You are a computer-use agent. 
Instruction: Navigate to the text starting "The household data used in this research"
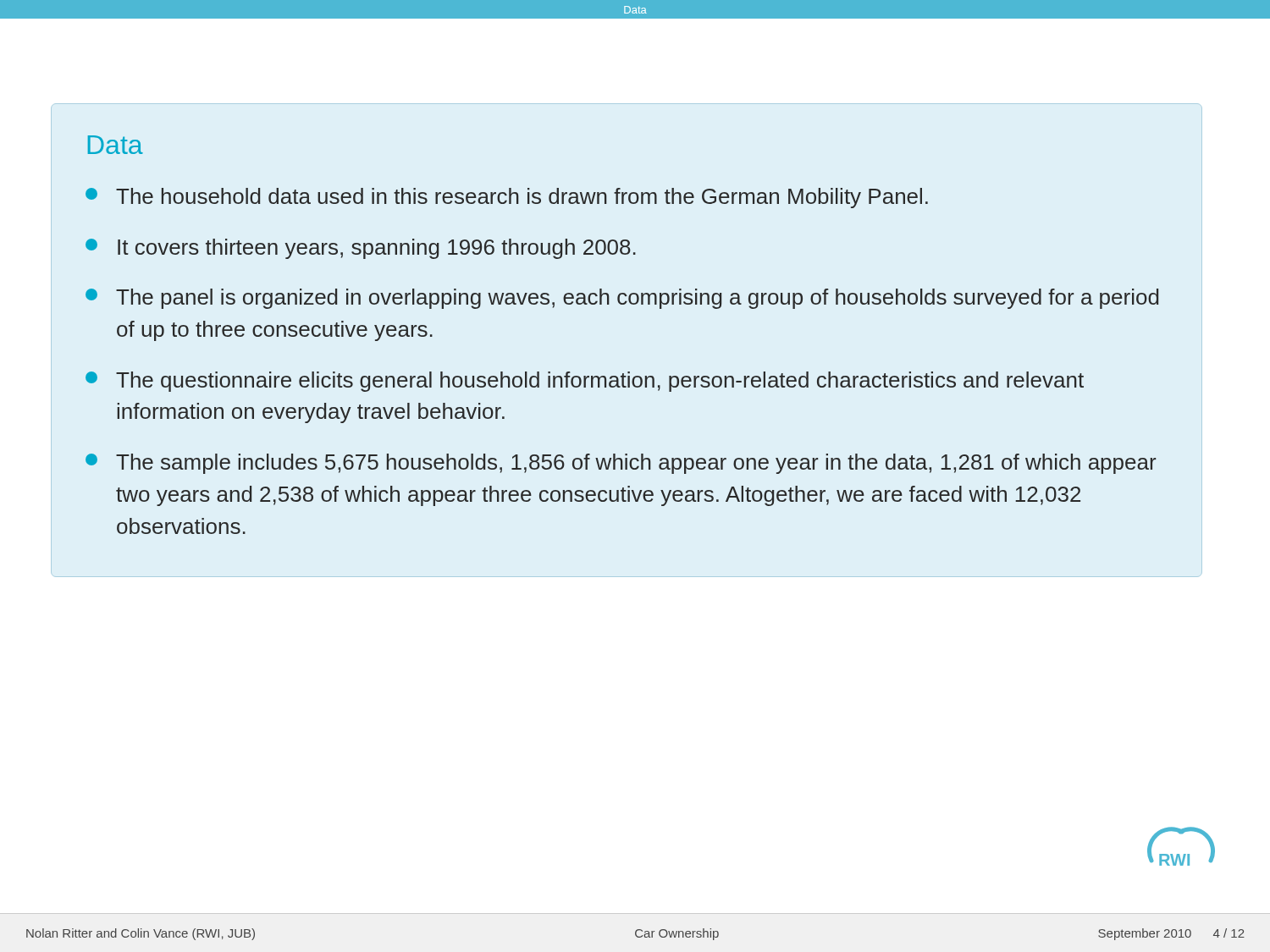pos(626,197)
